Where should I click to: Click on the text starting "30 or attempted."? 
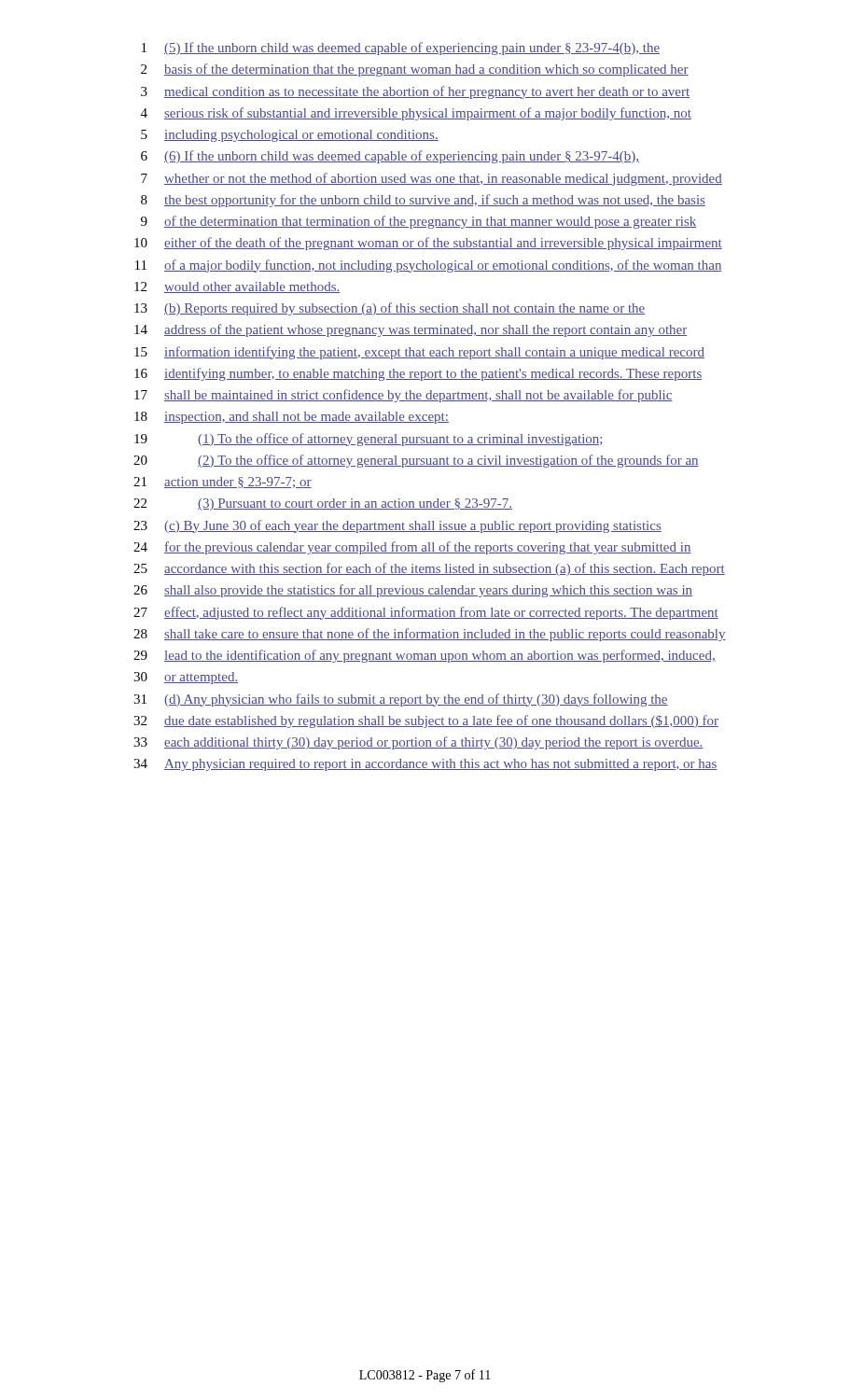(186, 678)
